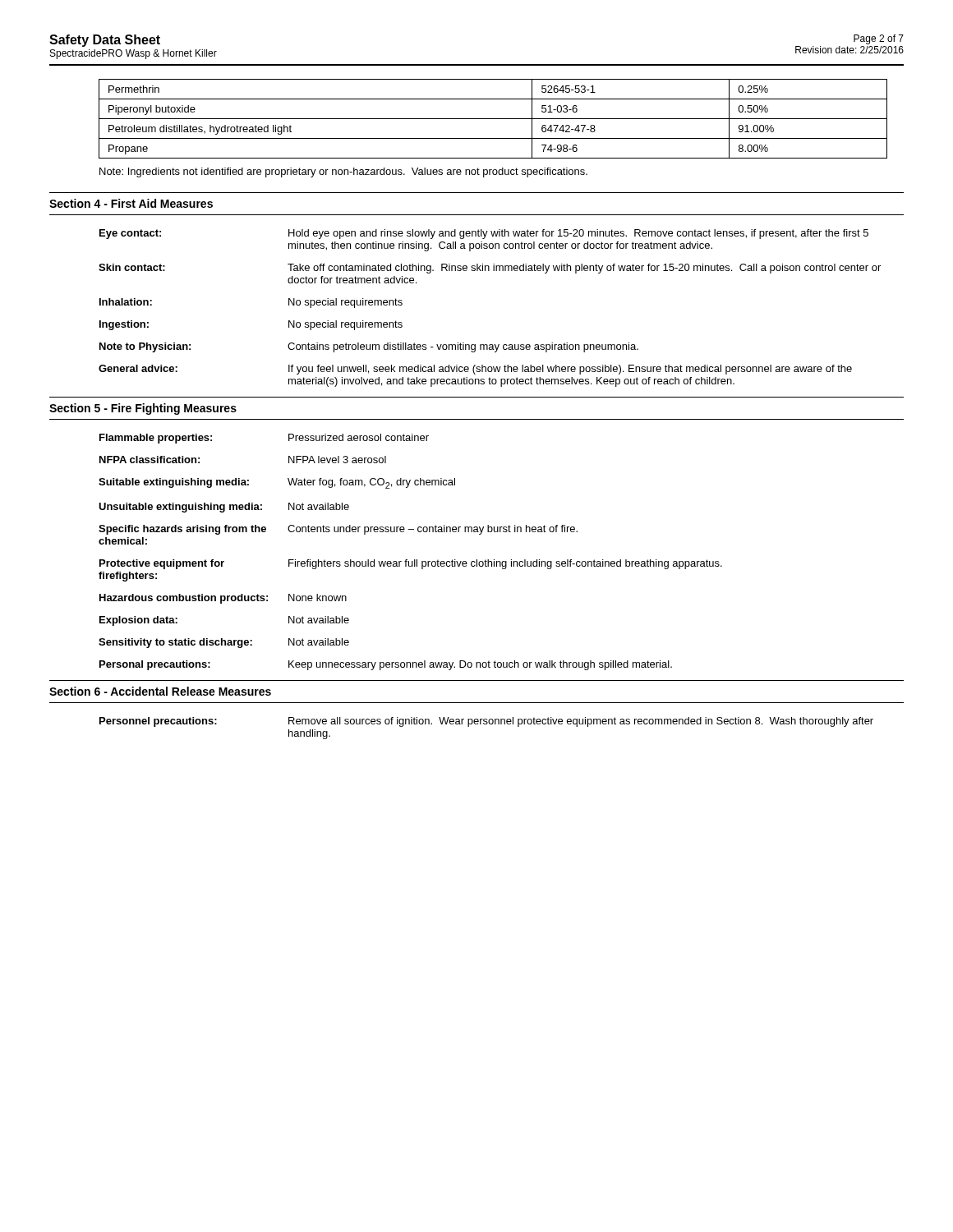Locate the text block starting "Eye contact: Hold"

click(x=493, y=239)
